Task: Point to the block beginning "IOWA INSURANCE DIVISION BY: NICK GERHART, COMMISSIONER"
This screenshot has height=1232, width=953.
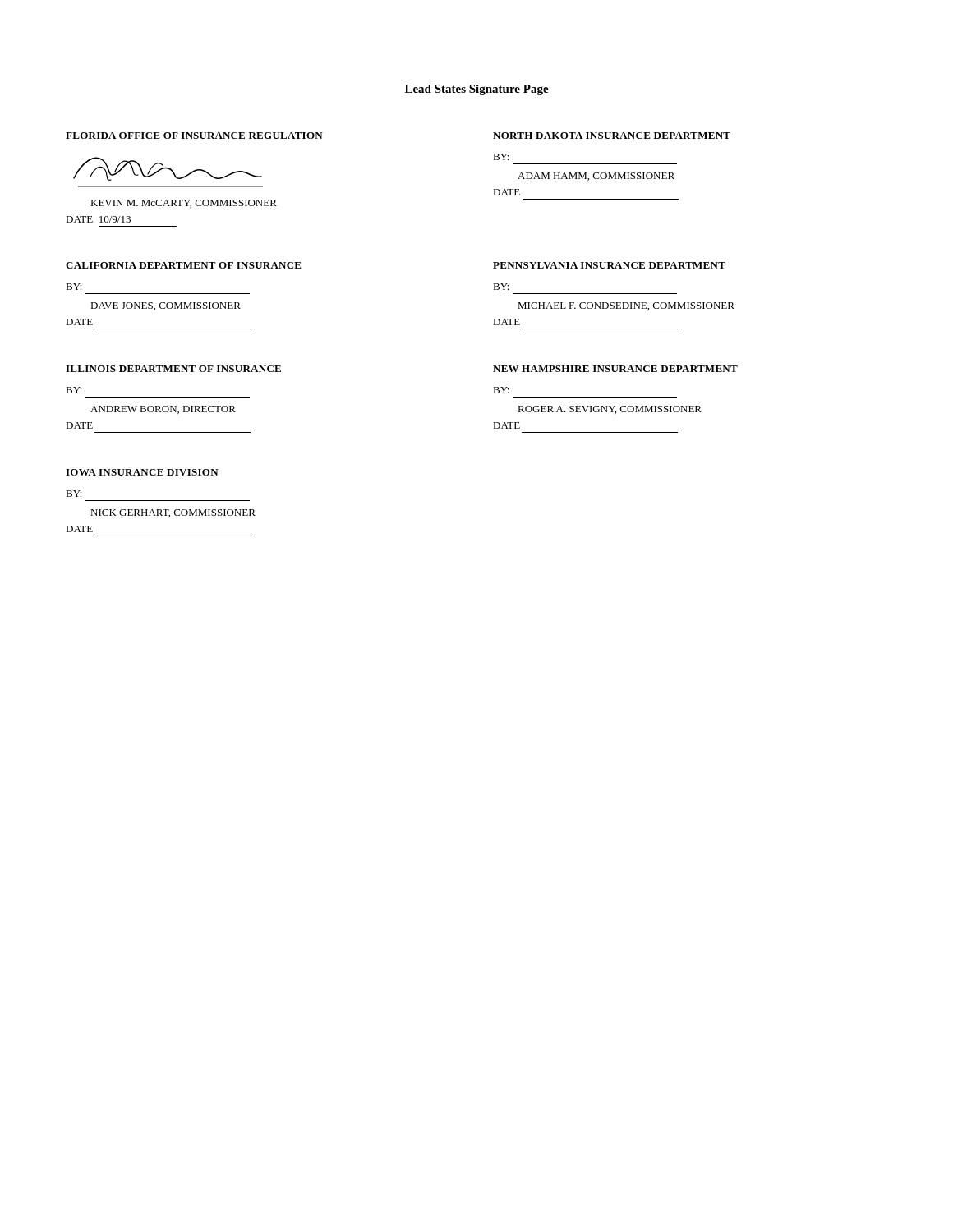Action: point(142,472)
